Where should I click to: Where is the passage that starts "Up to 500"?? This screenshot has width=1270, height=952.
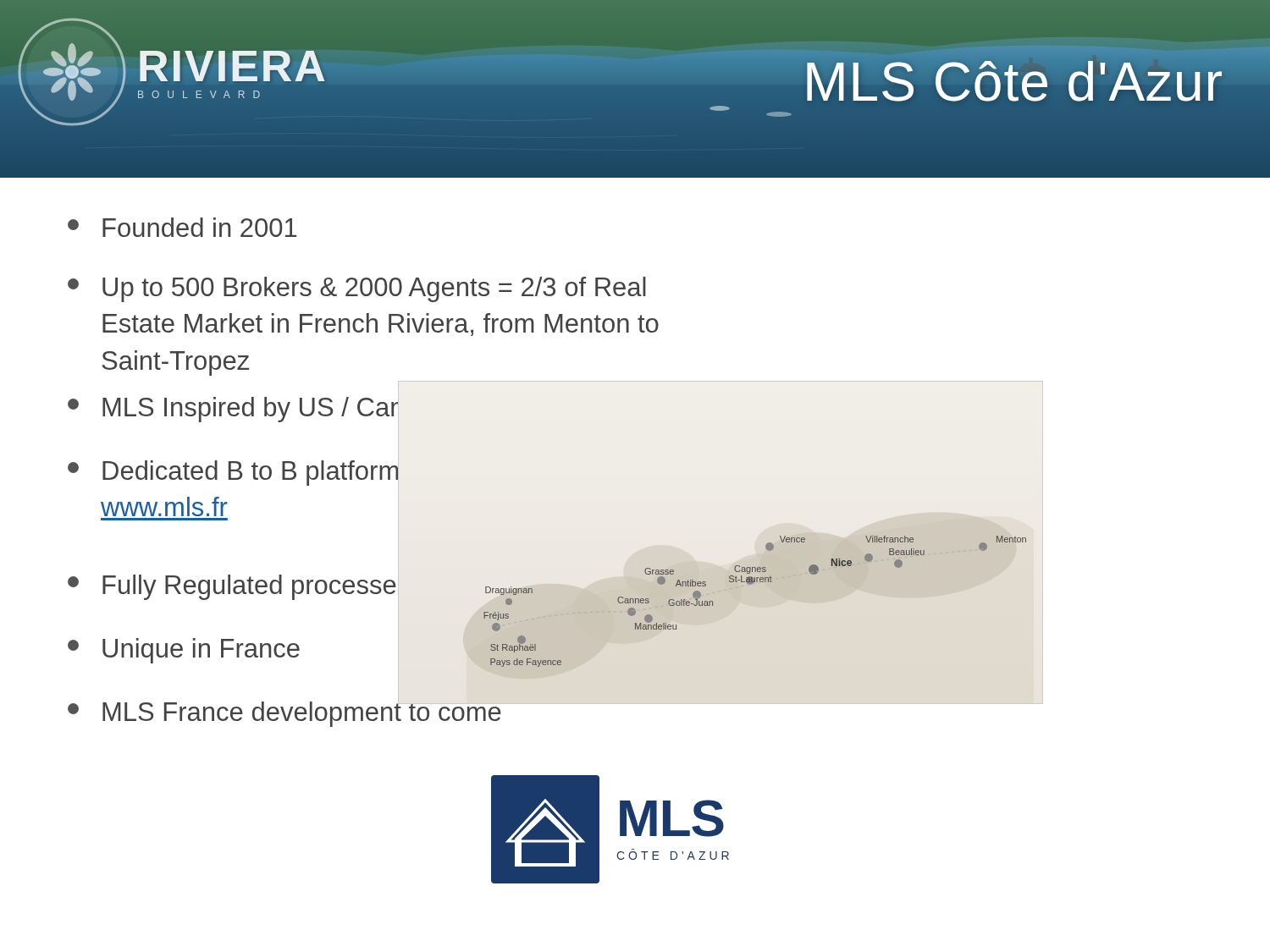pyautogui.click(x=389, y=324)
